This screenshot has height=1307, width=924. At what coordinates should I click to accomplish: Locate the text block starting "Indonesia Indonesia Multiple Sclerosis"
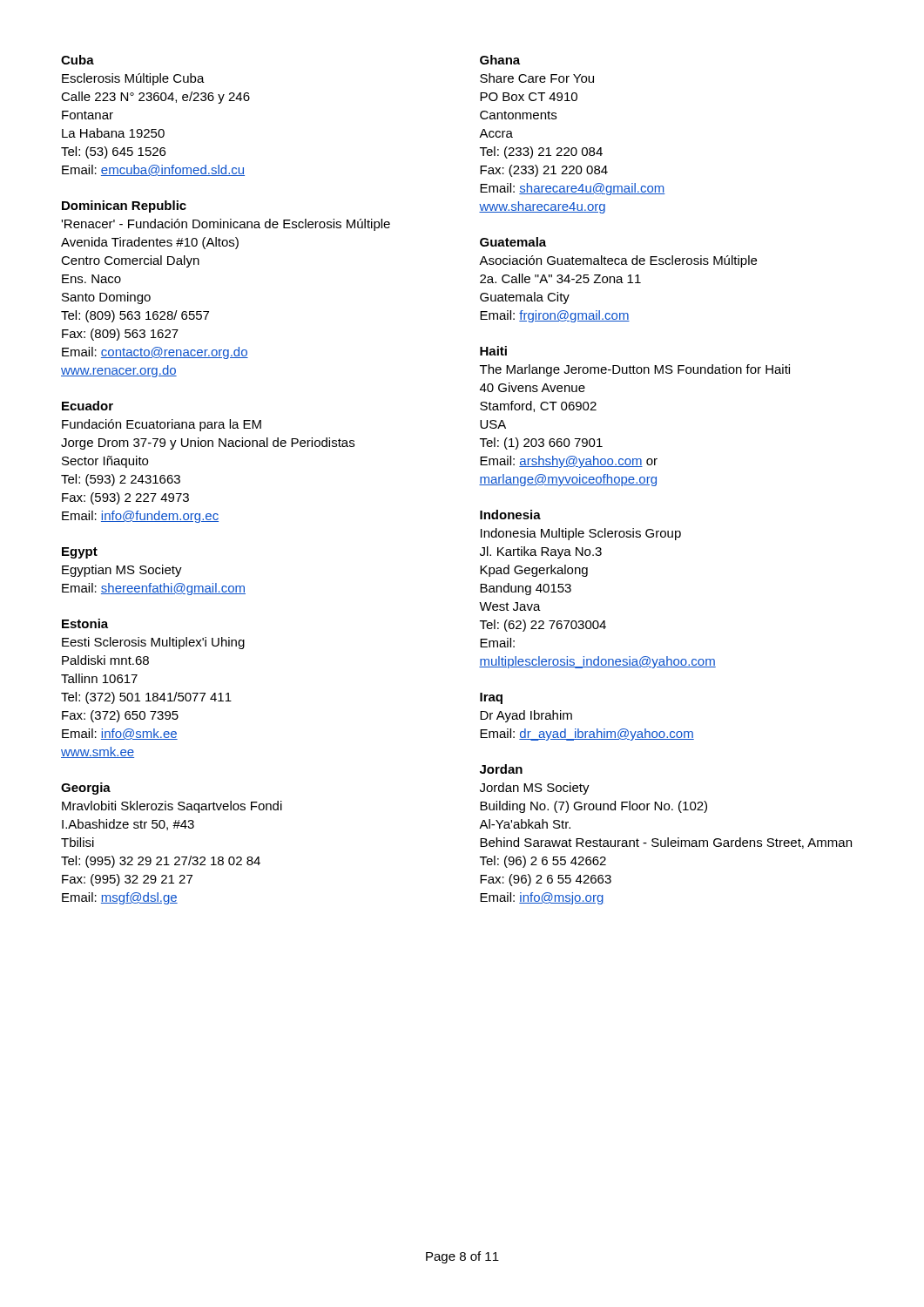tap(510, 515)
